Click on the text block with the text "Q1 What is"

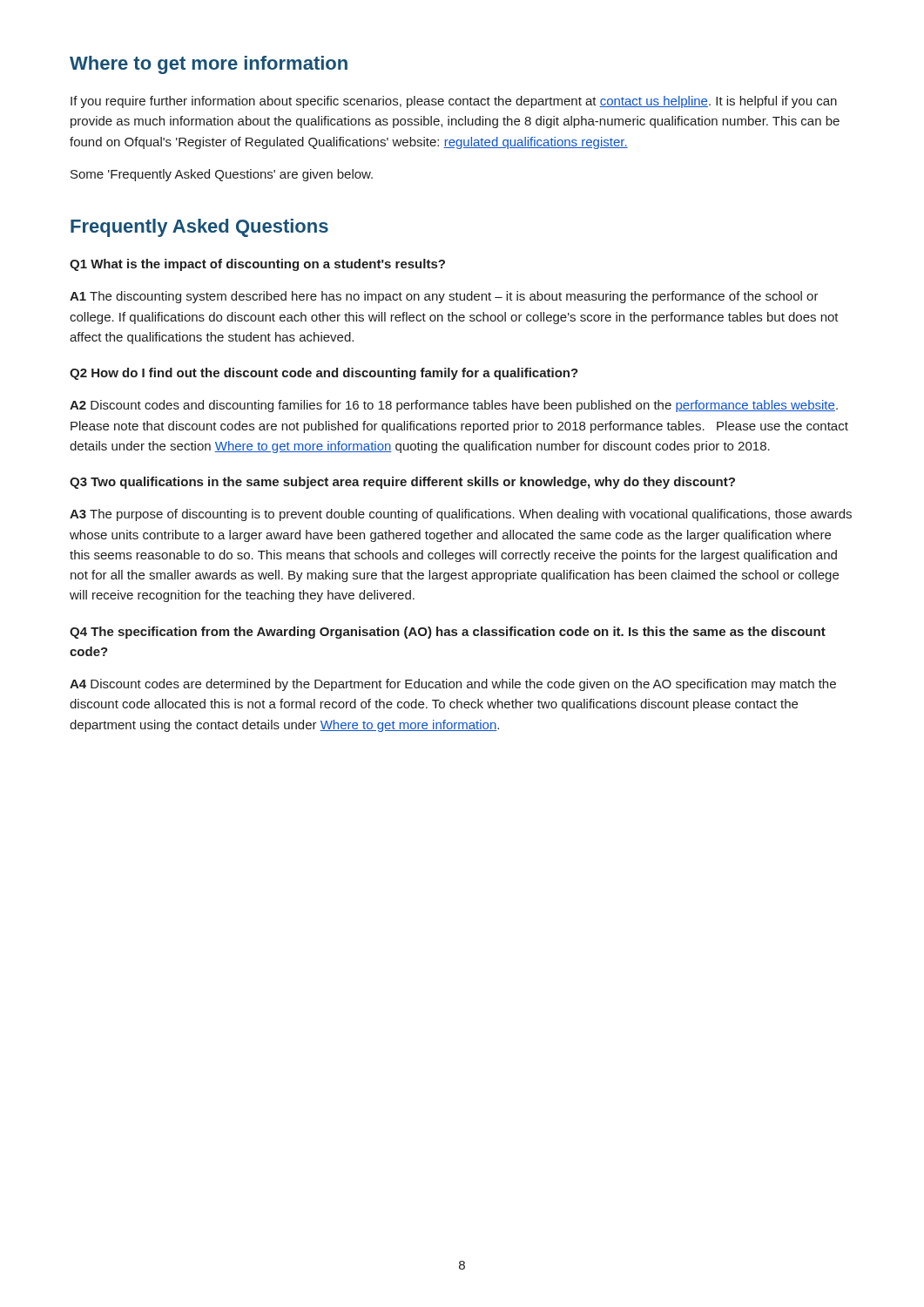pos(257,265)
